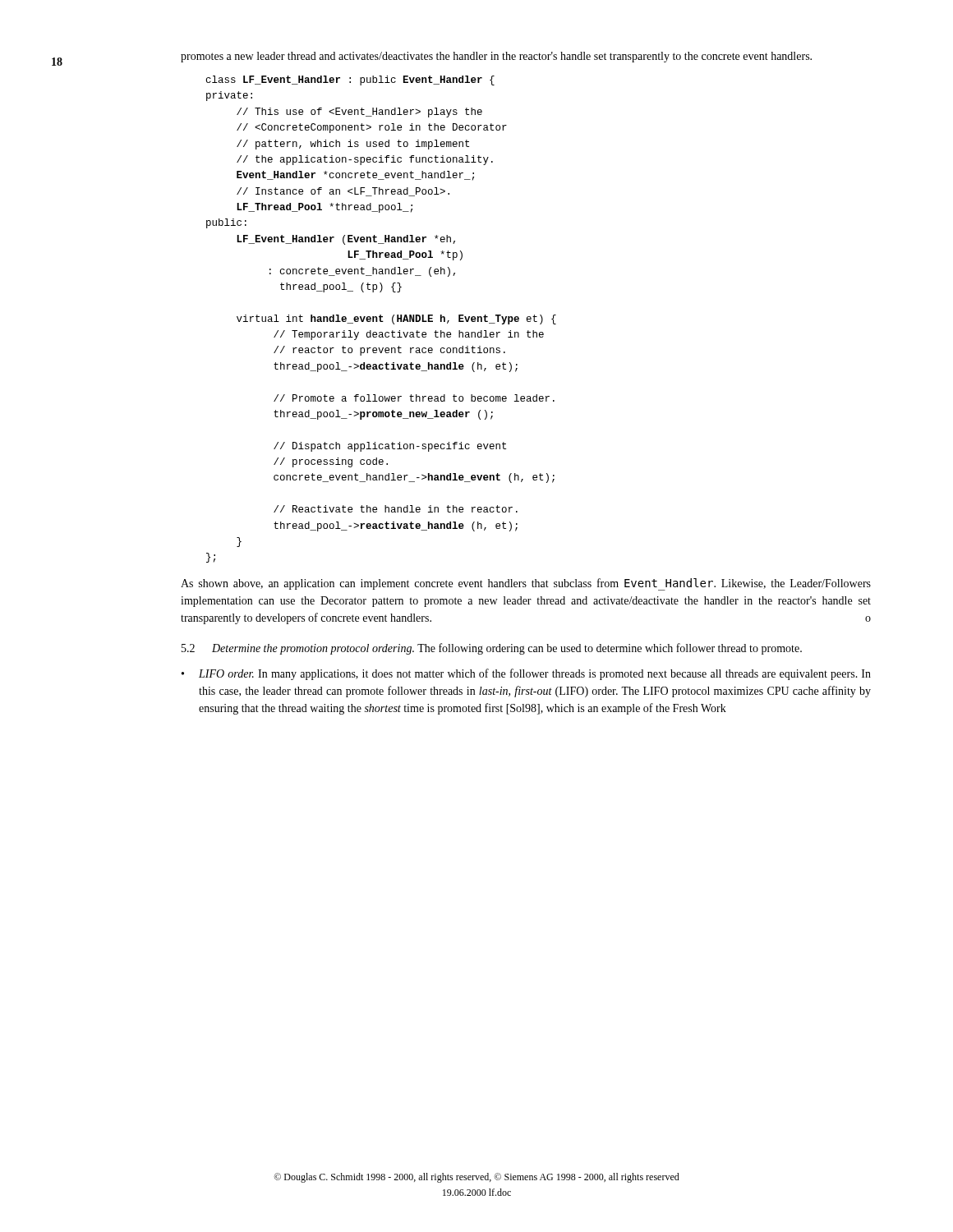Select the text block starting "5.2 Determine the promotion protocol ordering."
This screenshot has height=1232, width=953.
526,648
